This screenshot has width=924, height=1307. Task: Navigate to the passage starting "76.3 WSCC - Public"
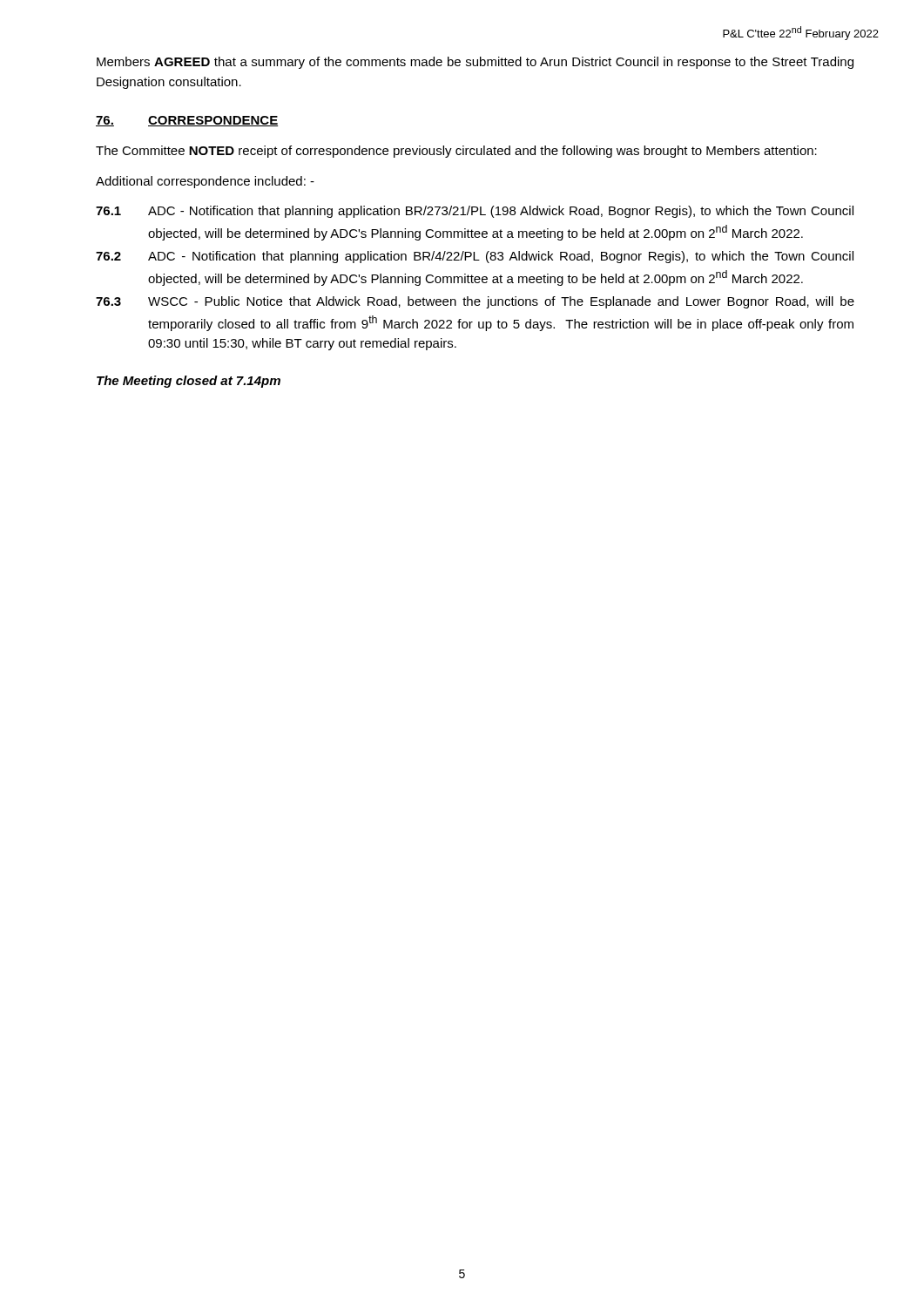point(475,323)
